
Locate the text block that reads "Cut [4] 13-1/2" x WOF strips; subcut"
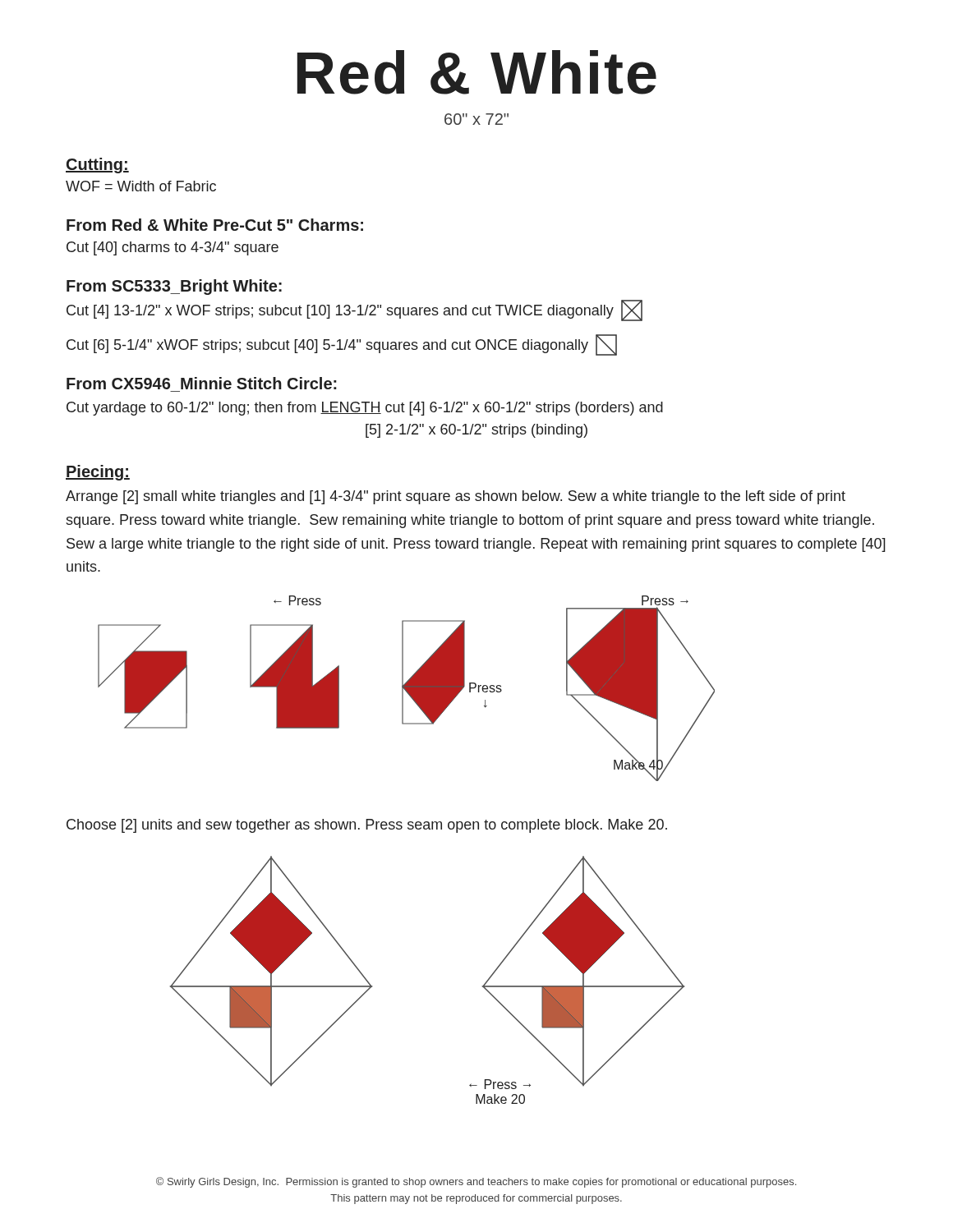(354, 310)
